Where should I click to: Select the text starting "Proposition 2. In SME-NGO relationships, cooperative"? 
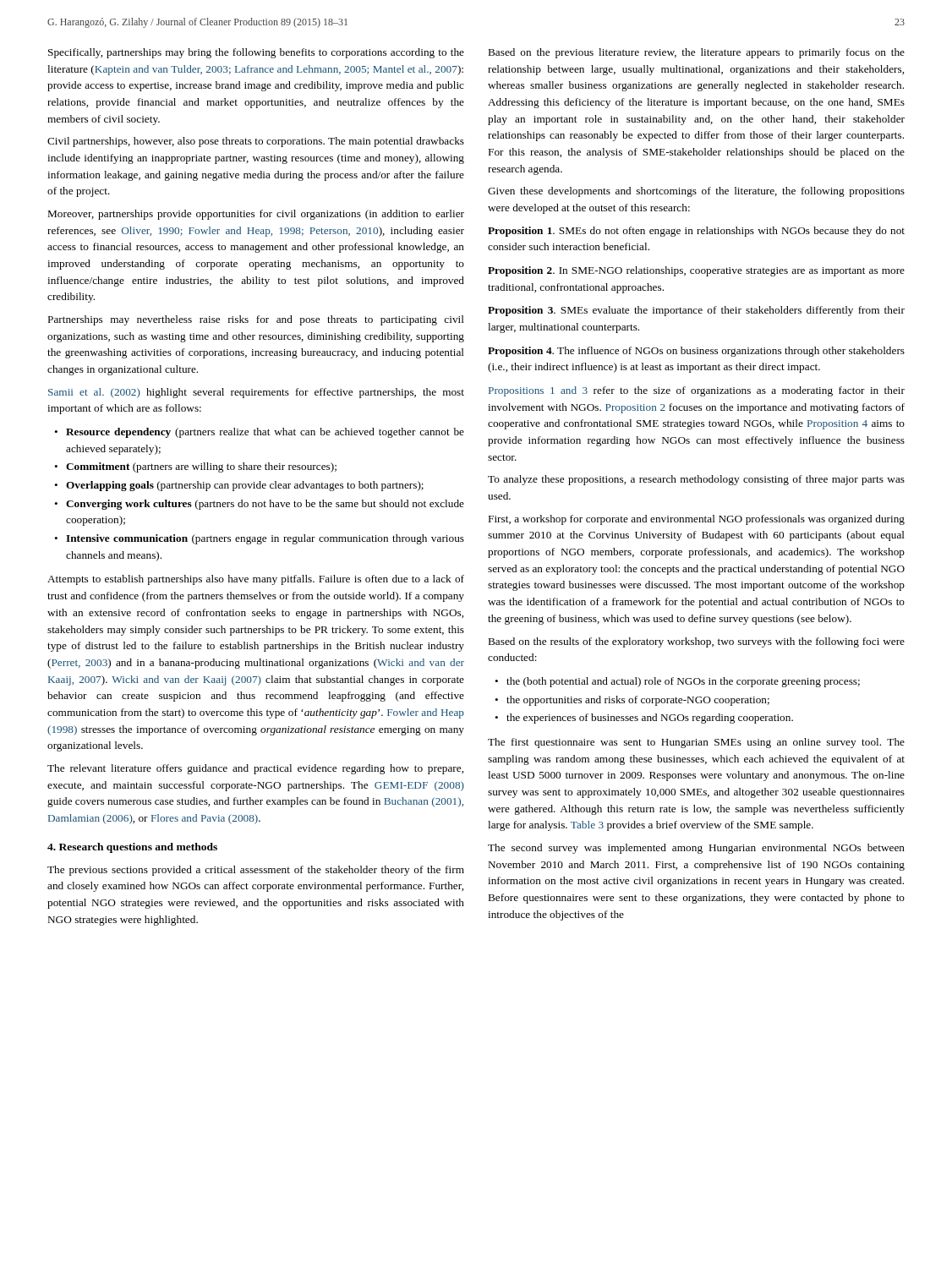[x=696, y=279]
